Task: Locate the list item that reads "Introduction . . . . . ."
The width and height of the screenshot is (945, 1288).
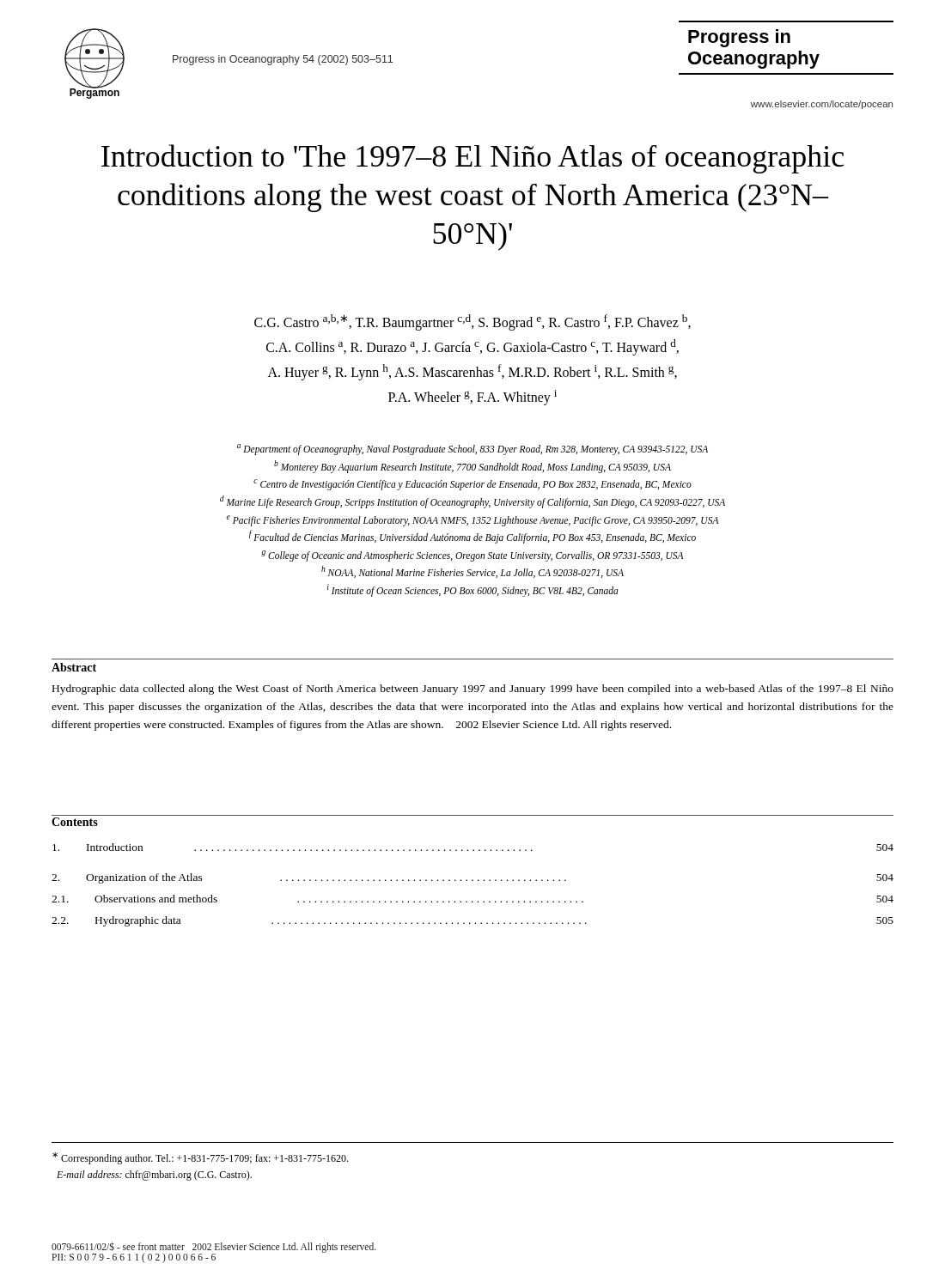Action: coord(472,848)
